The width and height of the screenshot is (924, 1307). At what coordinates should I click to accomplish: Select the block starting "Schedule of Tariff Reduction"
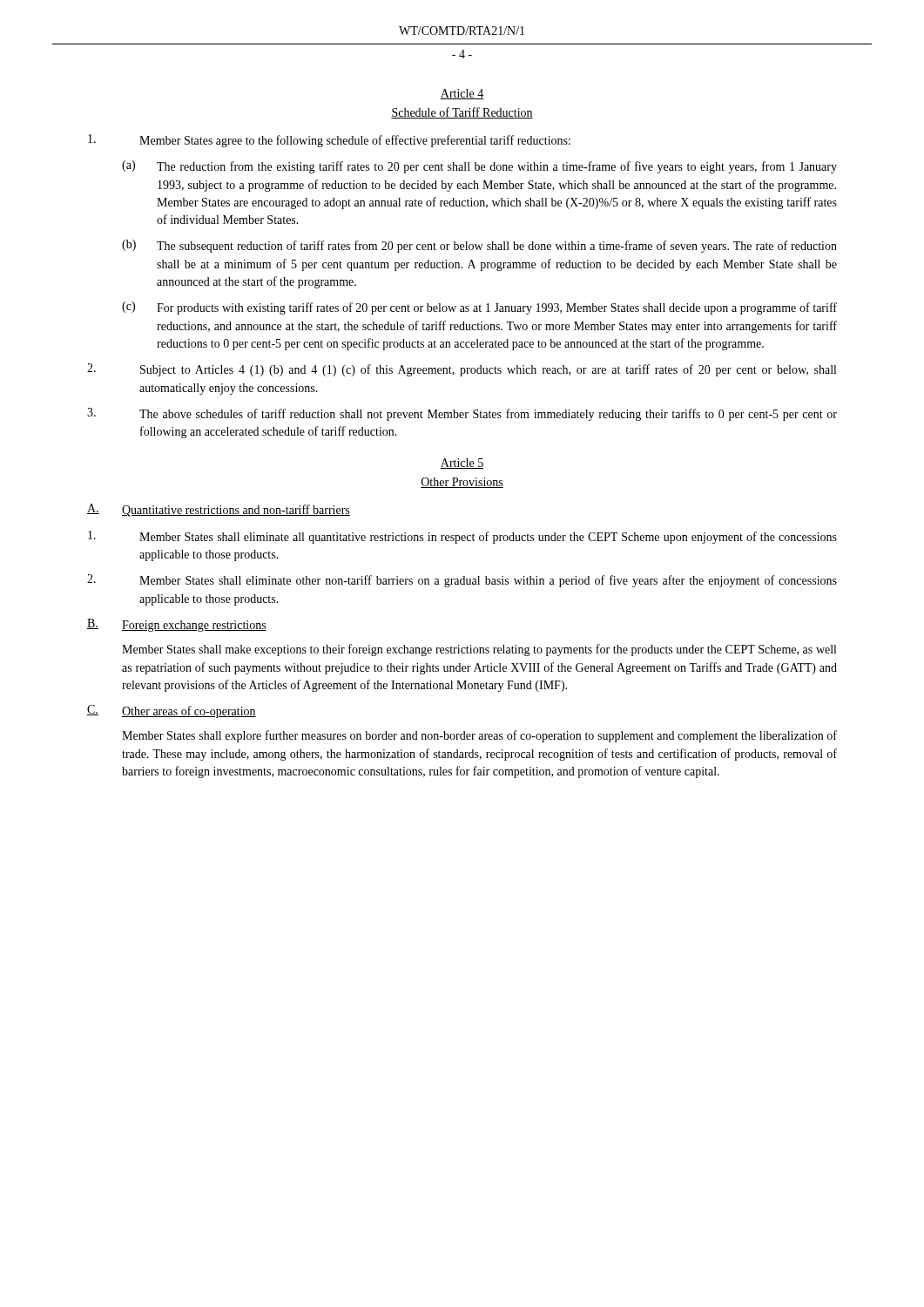[462, 113]
